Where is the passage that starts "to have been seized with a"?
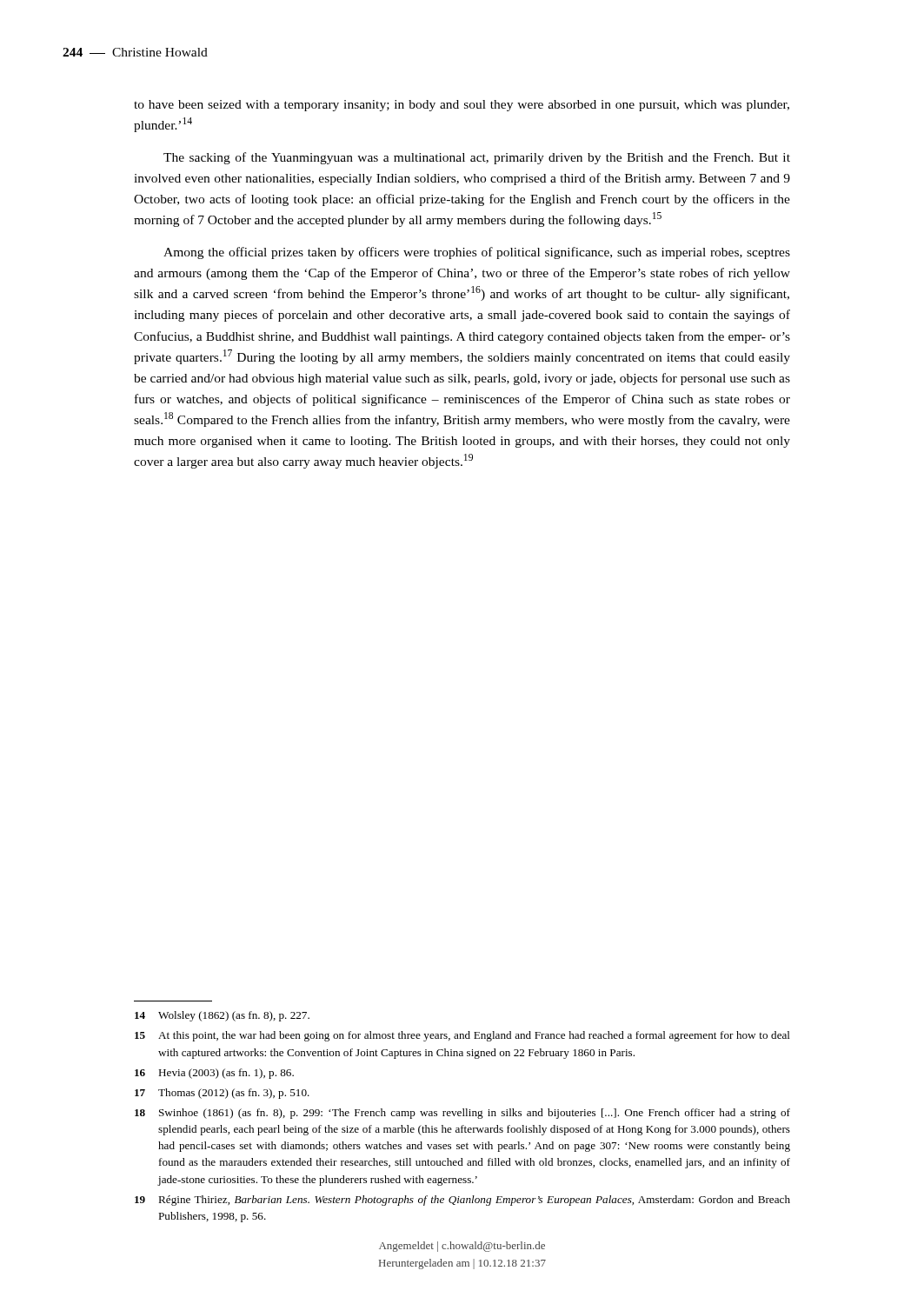924x1304 pixels. tap(462, 115)
